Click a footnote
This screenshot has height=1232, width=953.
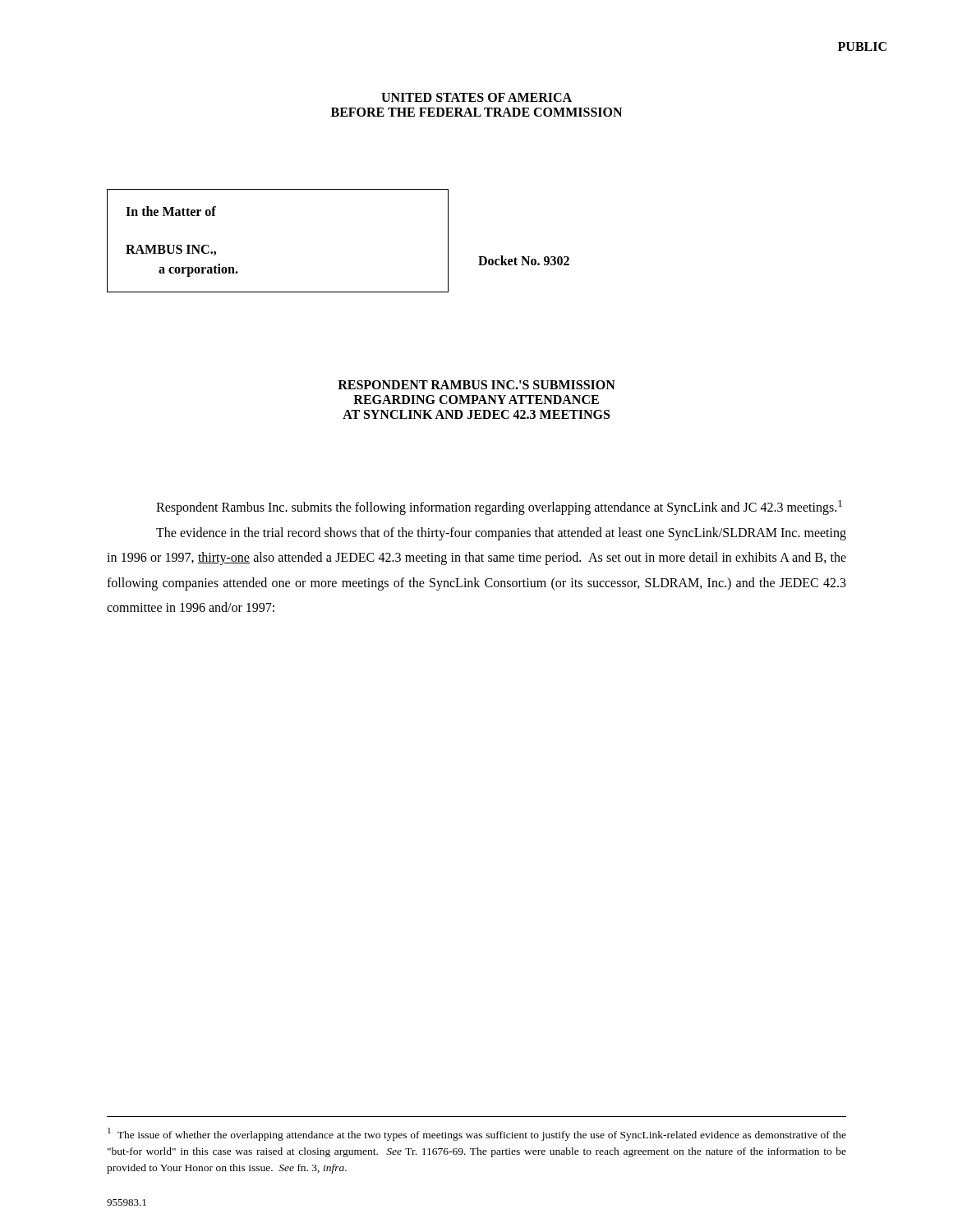coord(476,1150)
